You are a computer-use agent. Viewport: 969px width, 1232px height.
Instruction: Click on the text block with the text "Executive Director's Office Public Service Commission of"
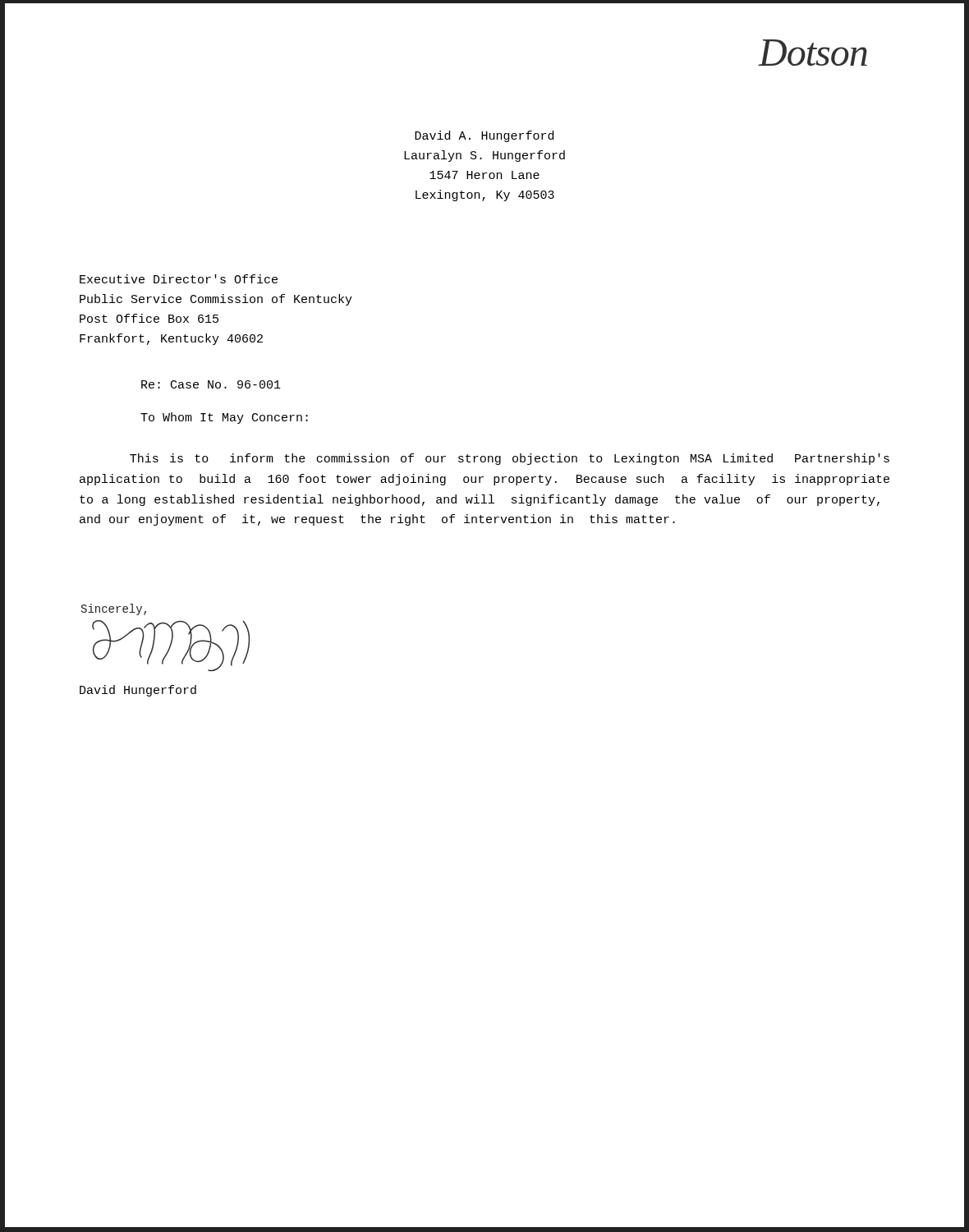click(216, 310)
